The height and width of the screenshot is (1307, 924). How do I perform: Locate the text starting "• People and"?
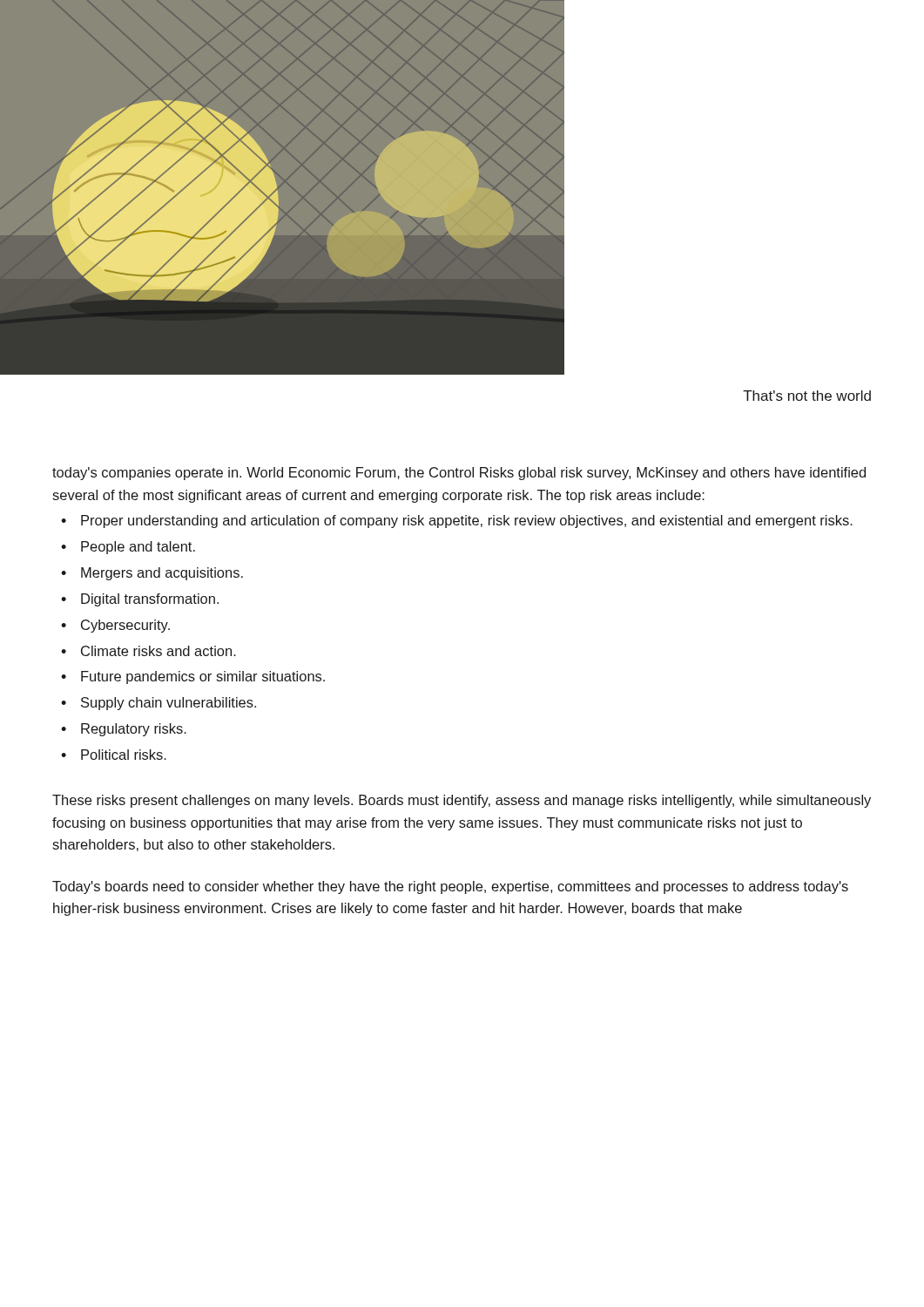pos(128,548)
